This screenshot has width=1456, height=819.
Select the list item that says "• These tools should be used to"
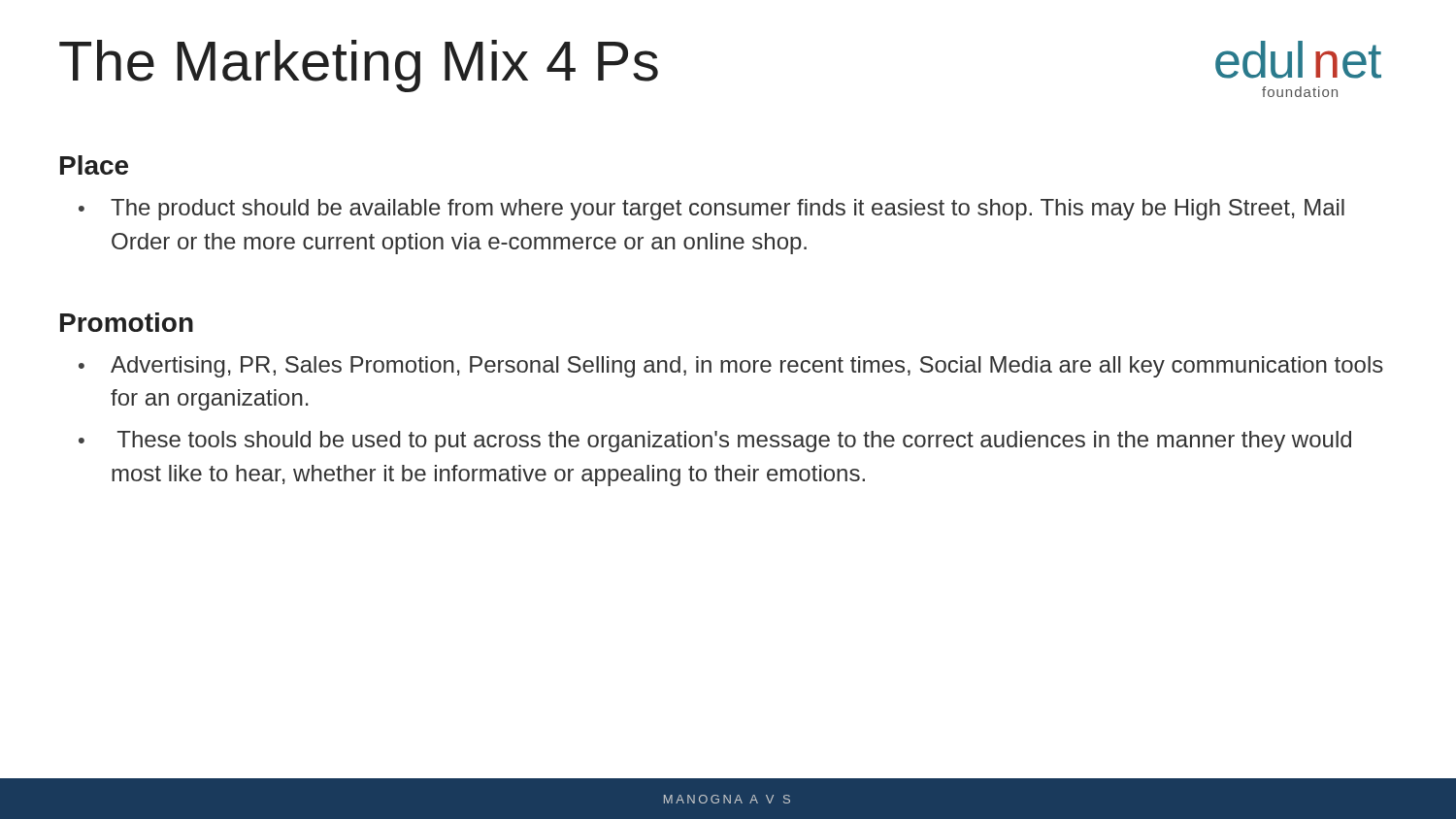[x=738, y=457]
